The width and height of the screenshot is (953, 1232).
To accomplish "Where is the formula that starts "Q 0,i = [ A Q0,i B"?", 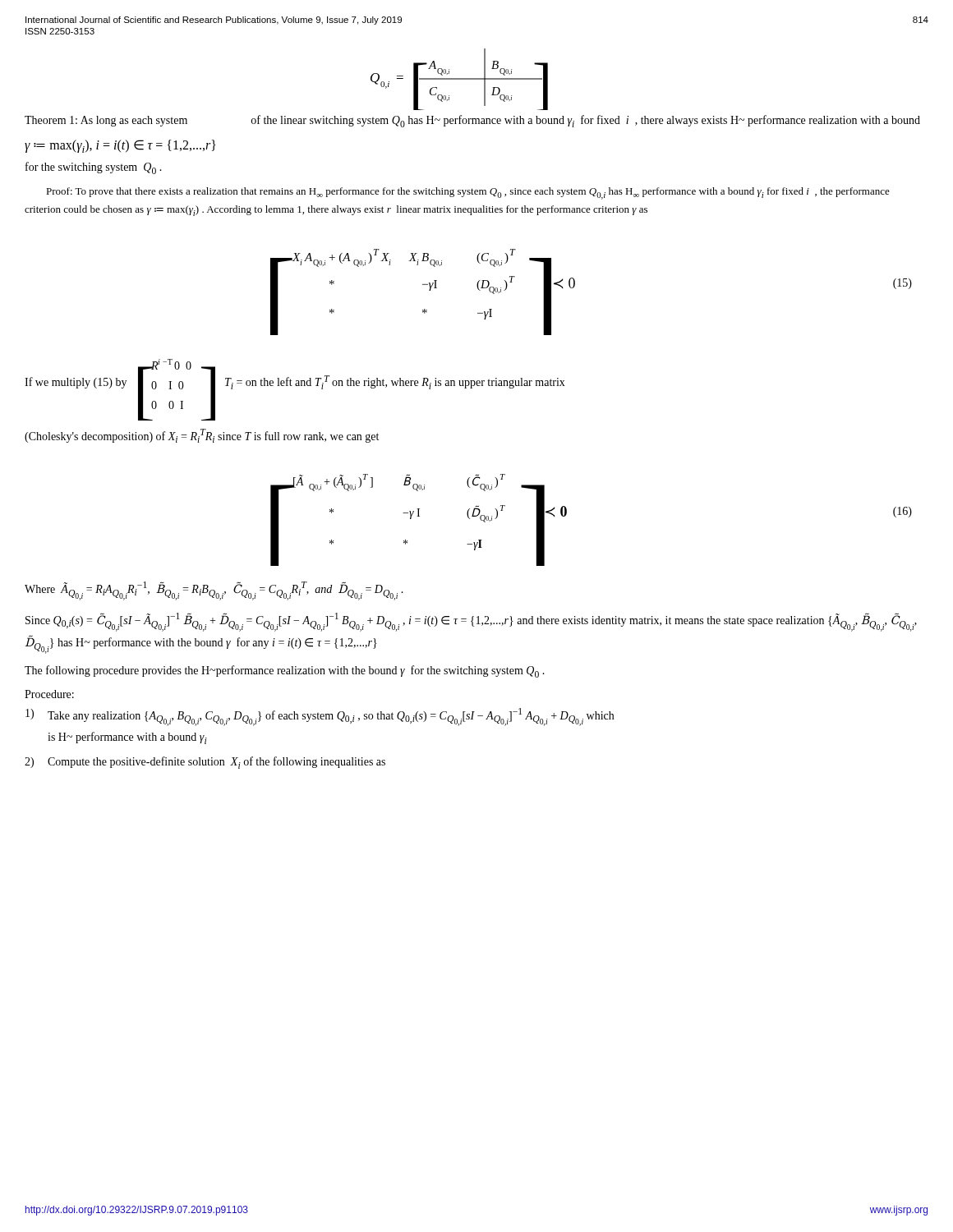I will point(476,77).
